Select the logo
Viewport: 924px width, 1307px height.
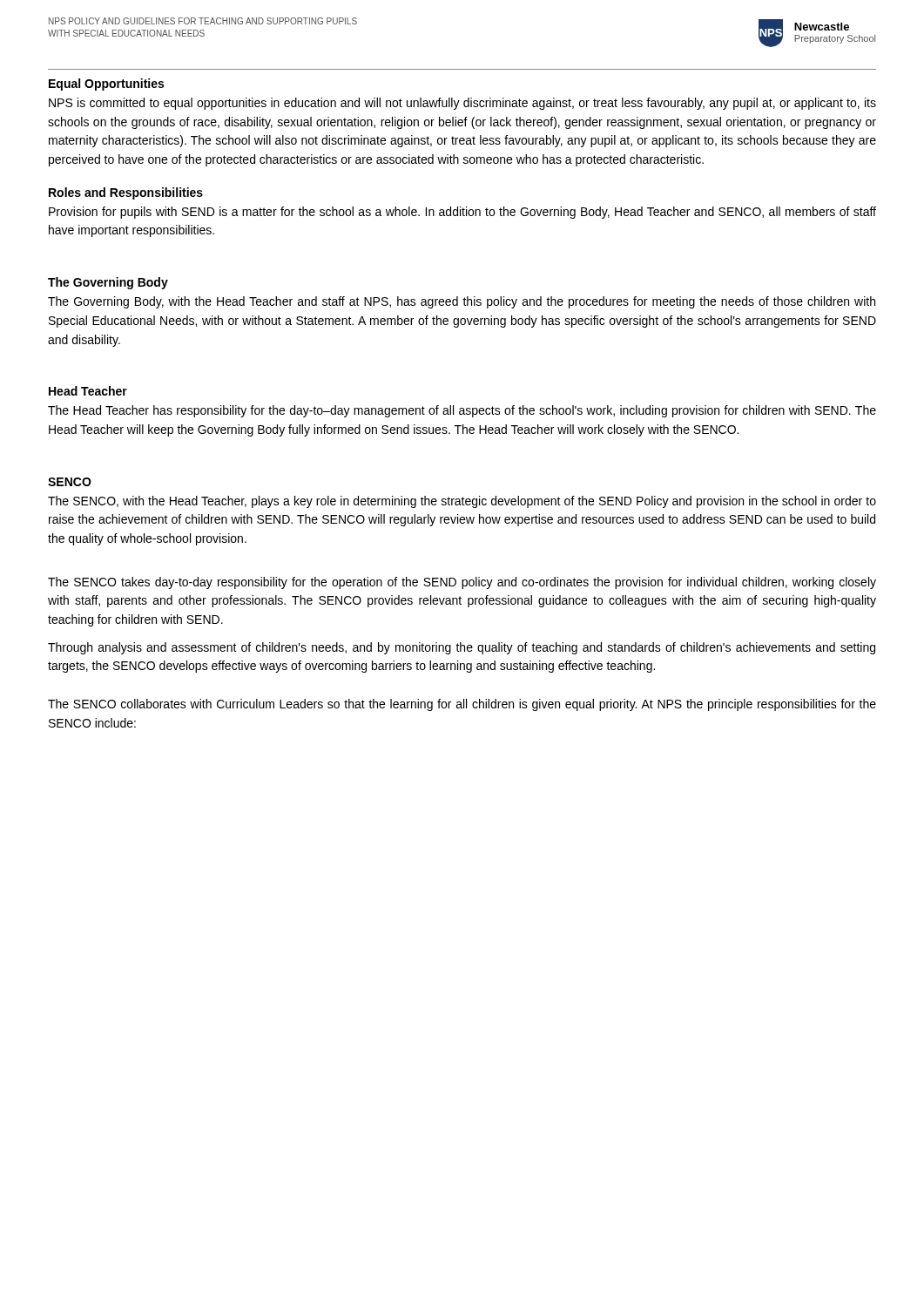815,32
